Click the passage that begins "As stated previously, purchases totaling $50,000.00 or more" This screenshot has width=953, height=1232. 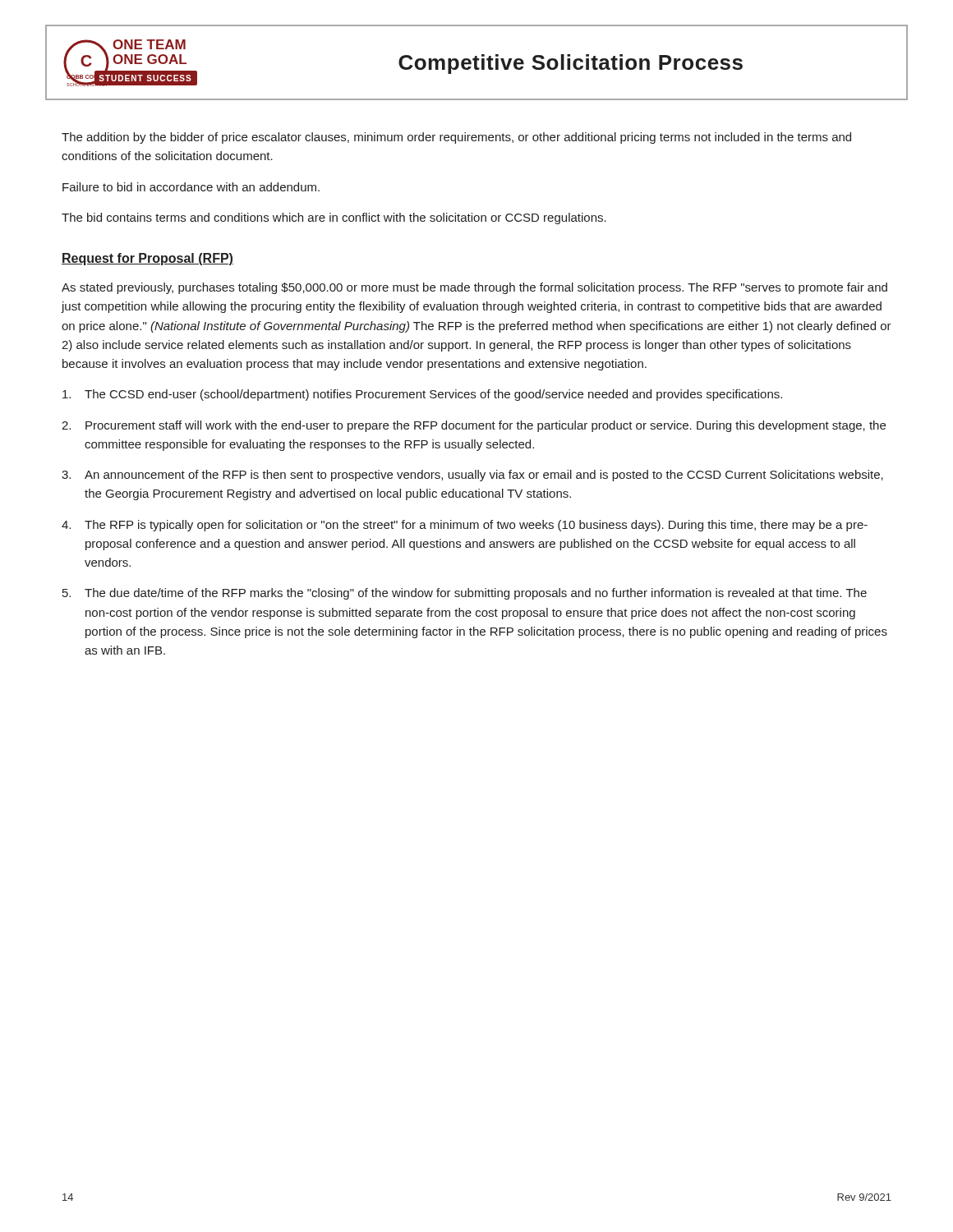point(476,325)
